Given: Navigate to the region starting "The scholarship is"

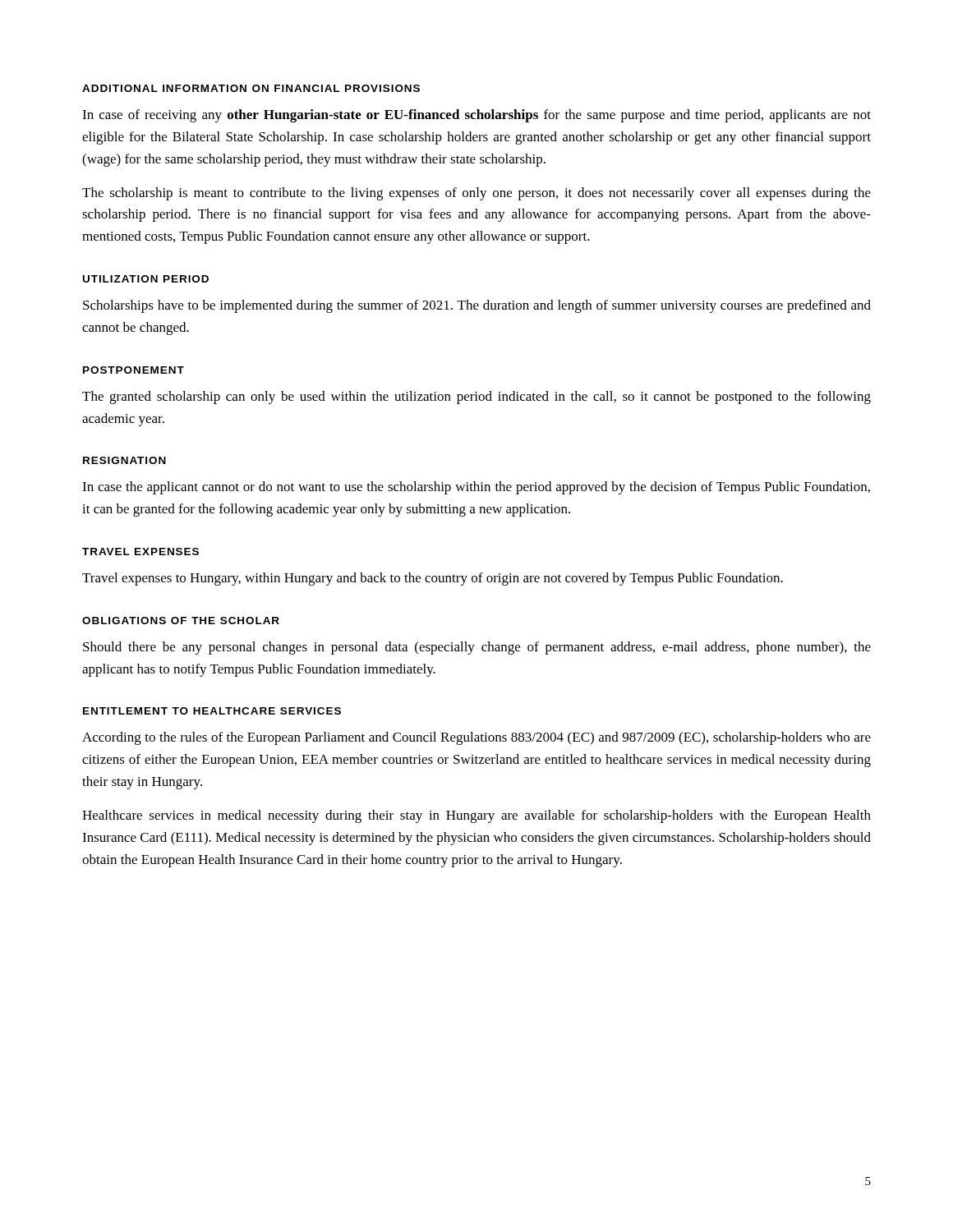Looking at the screenshot, I should 476,214.
